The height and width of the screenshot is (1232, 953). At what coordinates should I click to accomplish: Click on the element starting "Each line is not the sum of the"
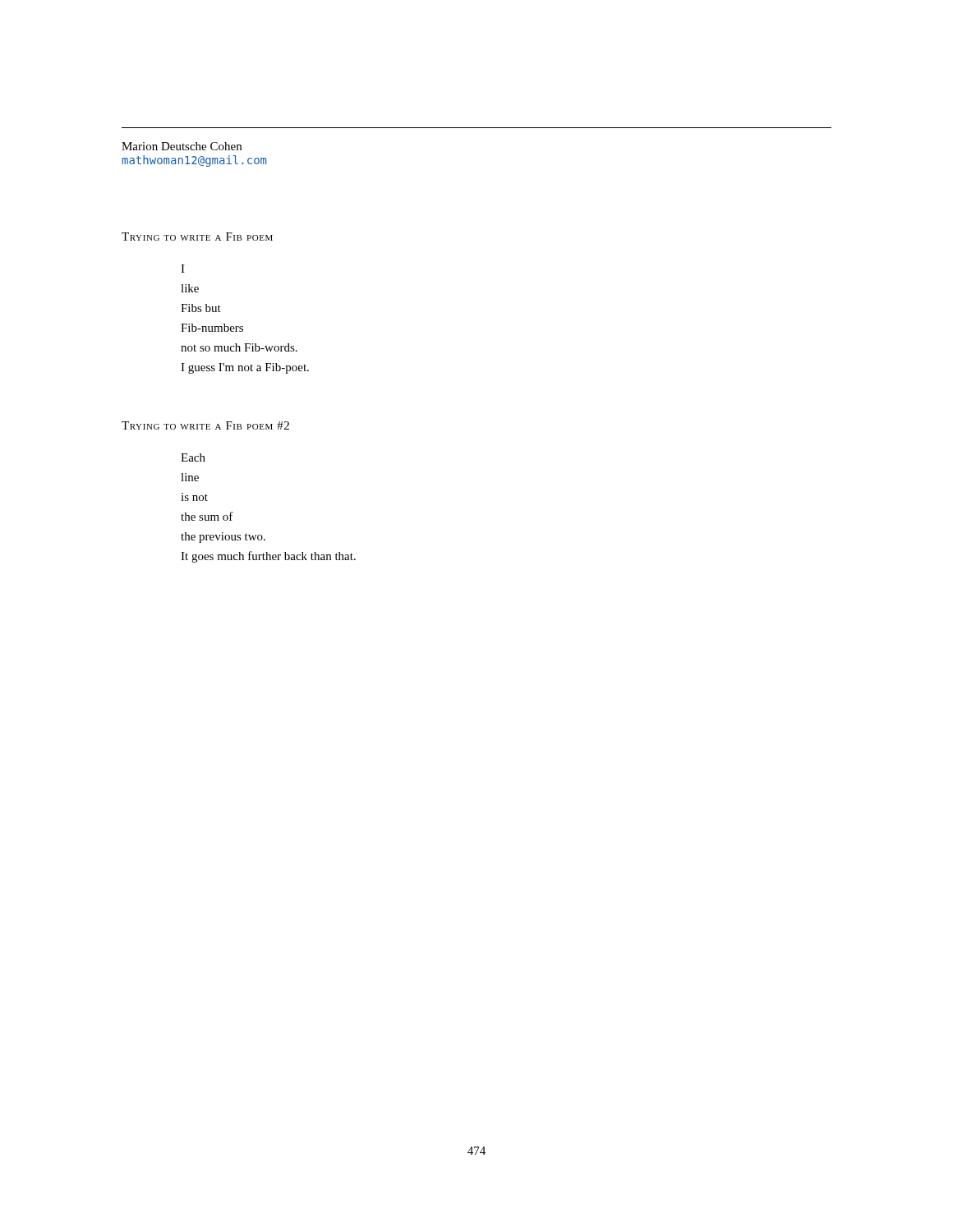(193, 457)
